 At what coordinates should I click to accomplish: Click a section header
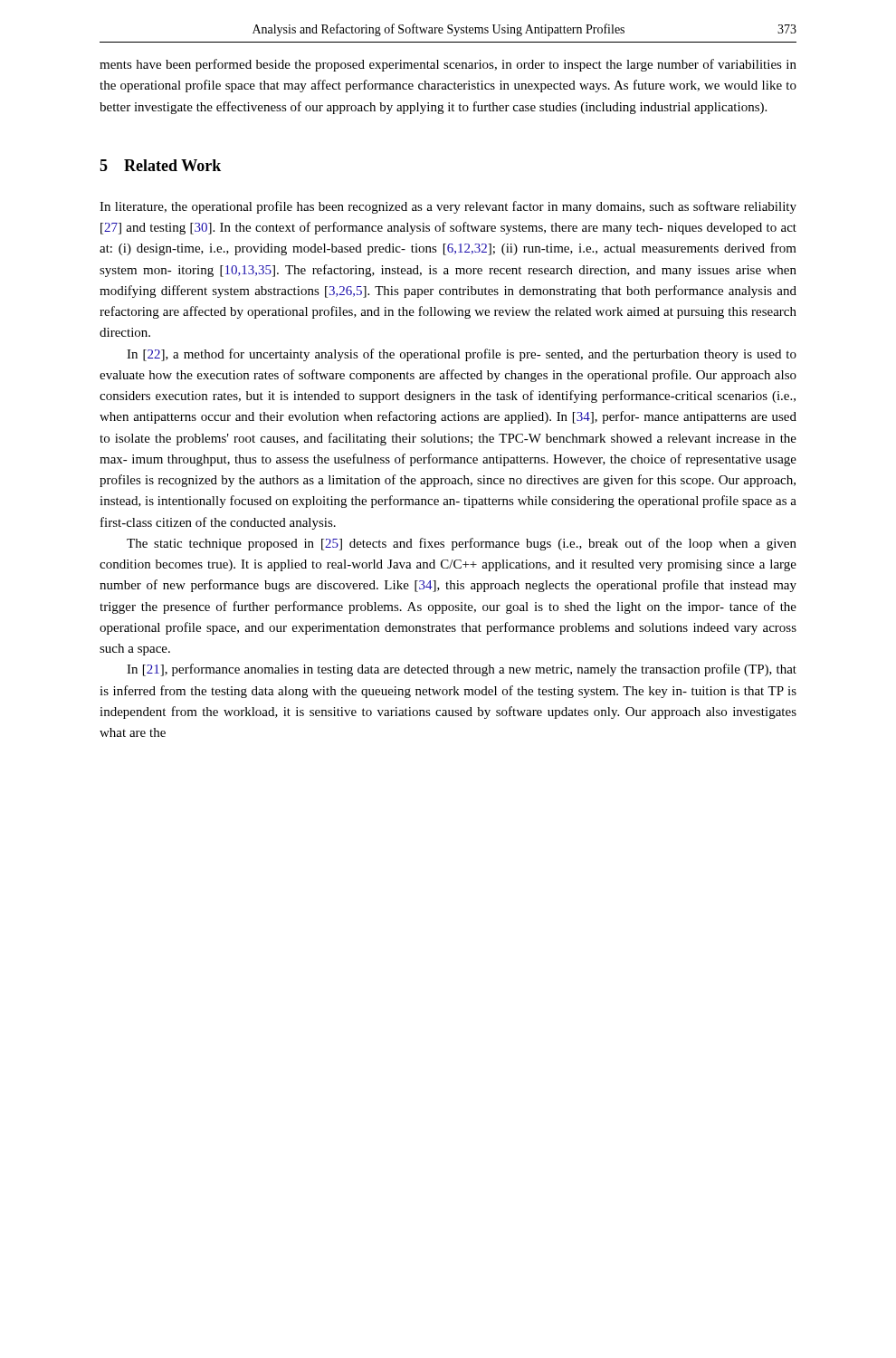click(160, 165)
